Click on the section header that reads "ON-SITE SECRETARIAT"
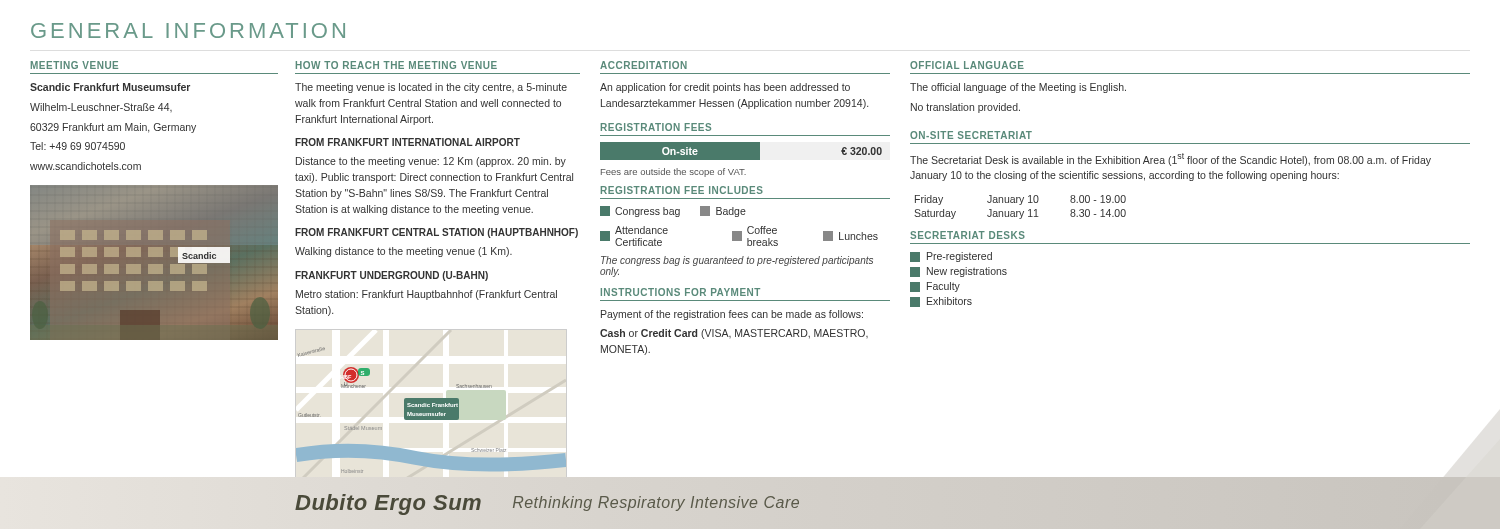 971,135
